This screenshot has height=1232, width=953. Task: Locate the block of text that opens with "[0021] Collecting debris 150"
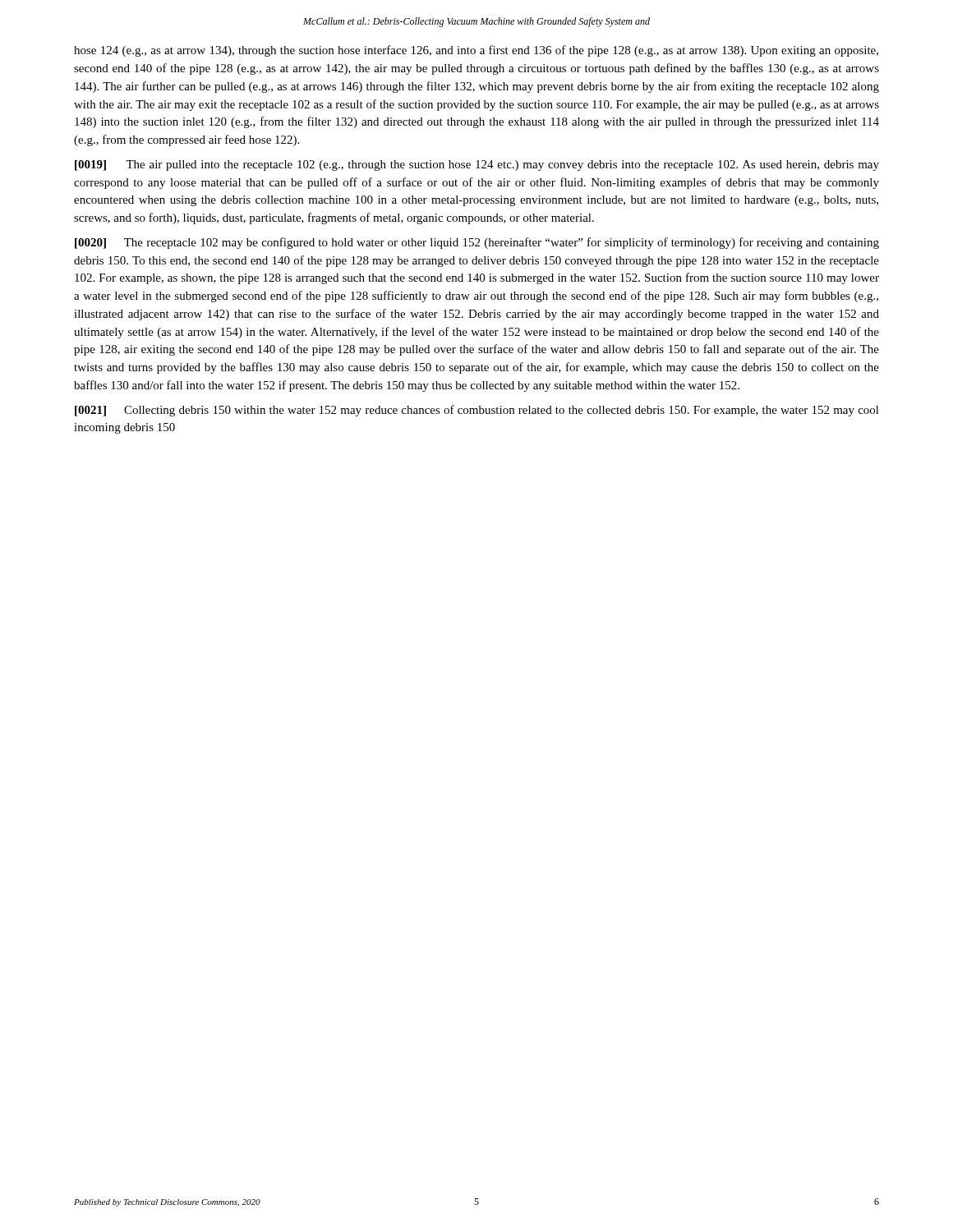click(476, 419)
